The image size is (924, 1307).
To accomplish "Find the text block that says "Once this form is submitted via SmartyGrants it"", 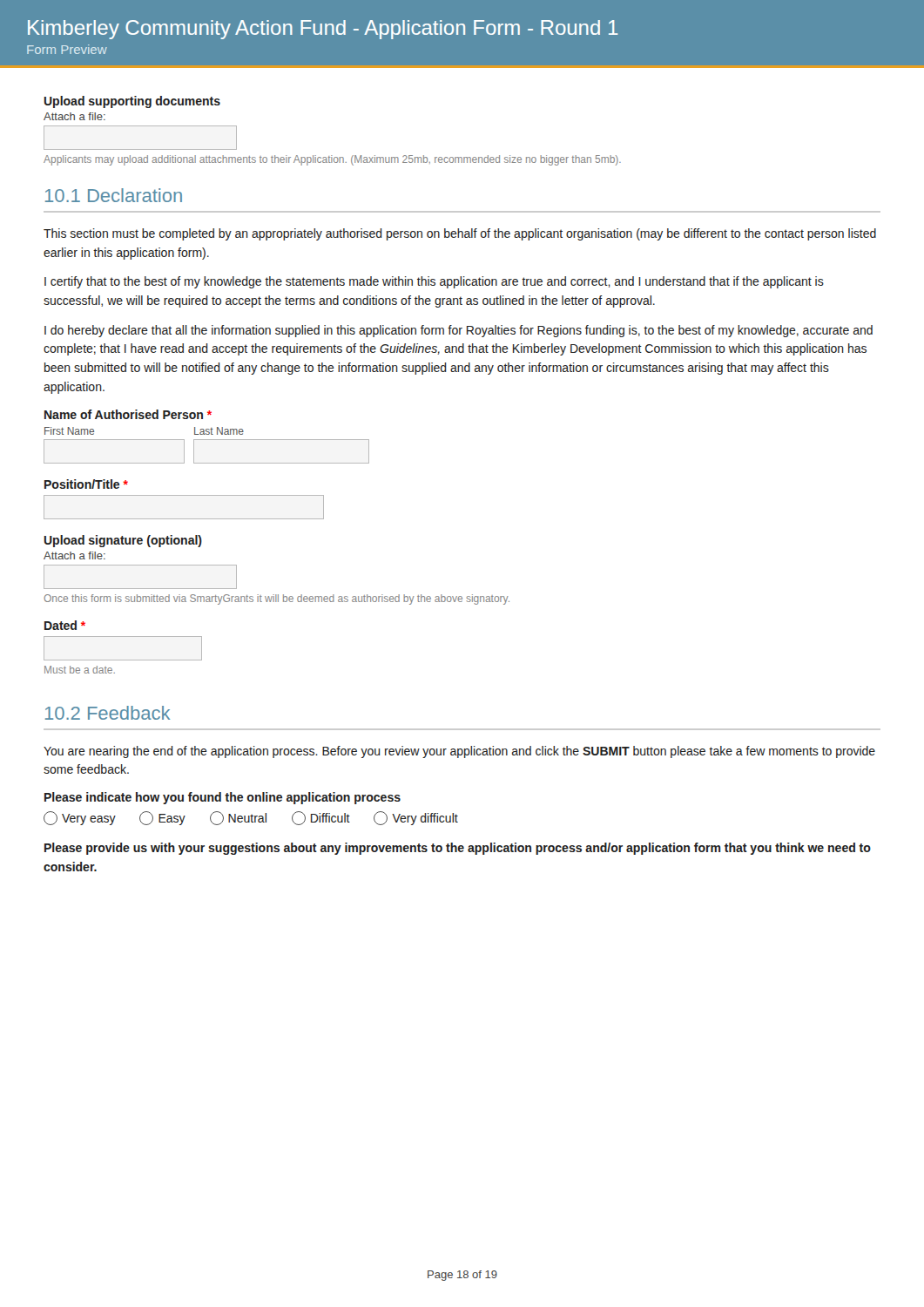I will [277, 598].
